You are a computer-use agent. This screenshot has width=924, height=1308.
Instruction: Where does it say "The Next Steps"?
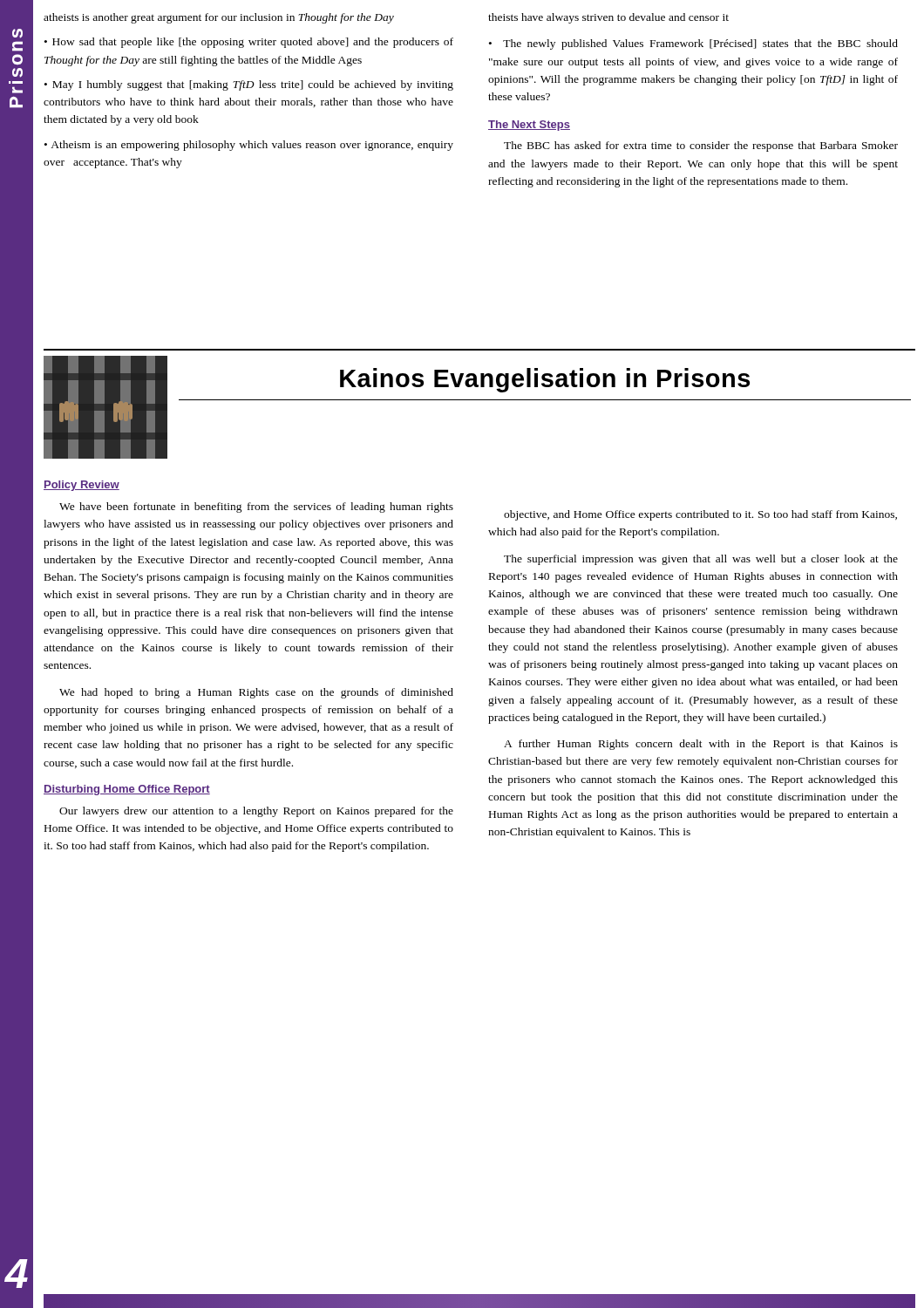point(529,125)
